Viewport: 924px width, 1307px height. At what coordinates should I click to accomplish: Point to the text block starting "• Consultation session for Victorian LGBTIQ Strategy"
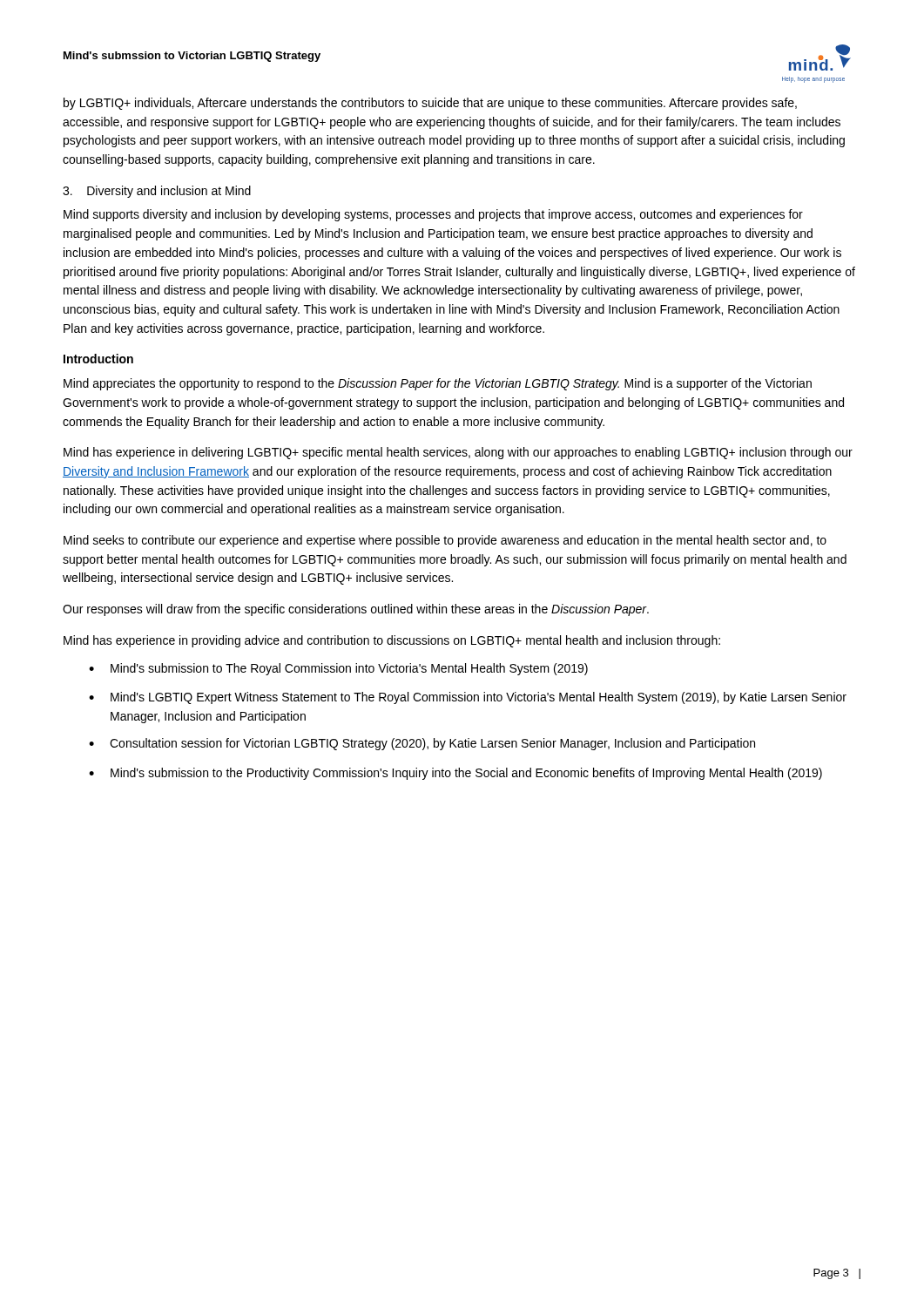475,745
